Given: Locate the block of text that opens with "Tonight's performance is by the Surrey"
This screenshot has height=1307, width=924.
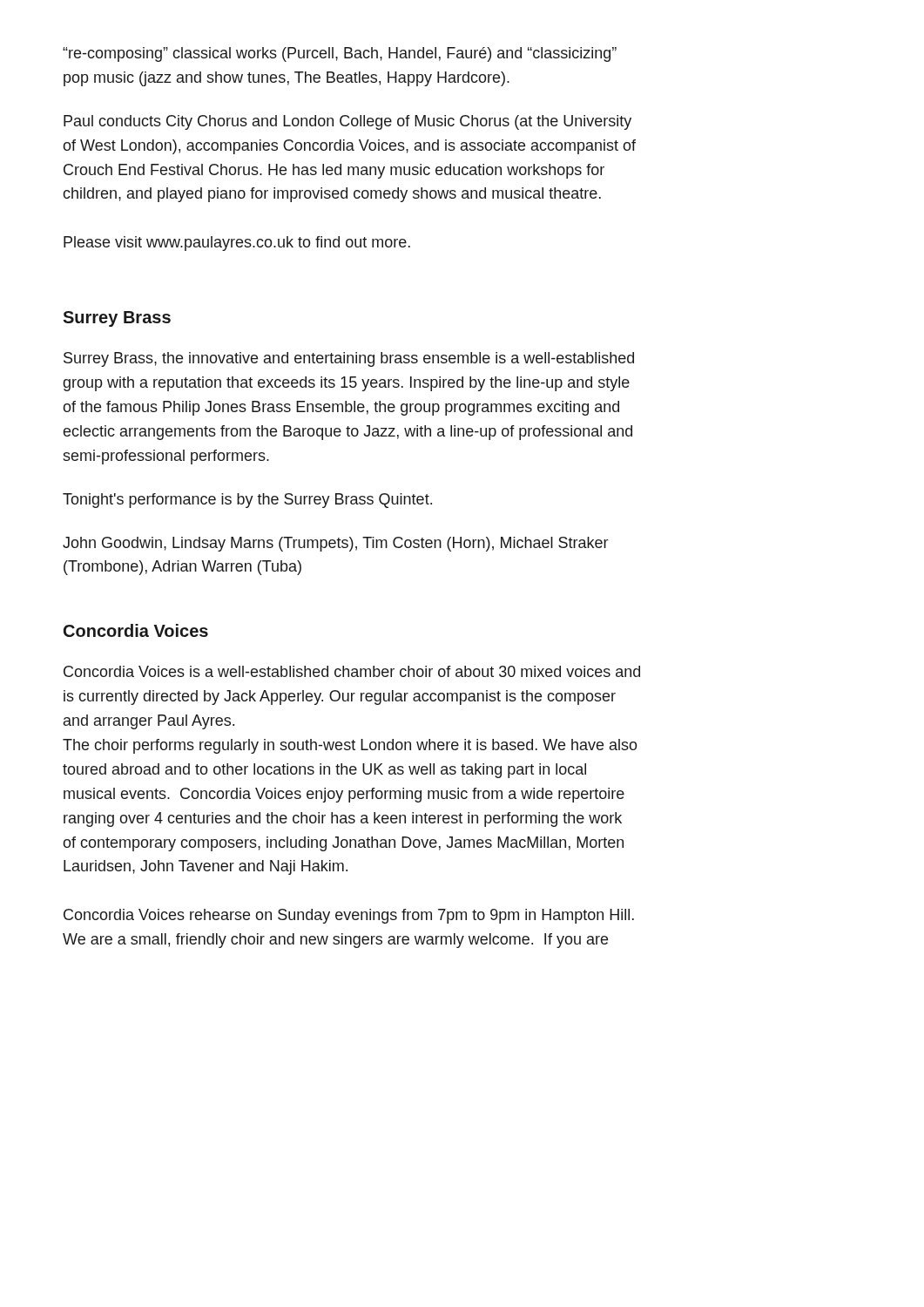Looking at the screenshot, I should [248, 499].
